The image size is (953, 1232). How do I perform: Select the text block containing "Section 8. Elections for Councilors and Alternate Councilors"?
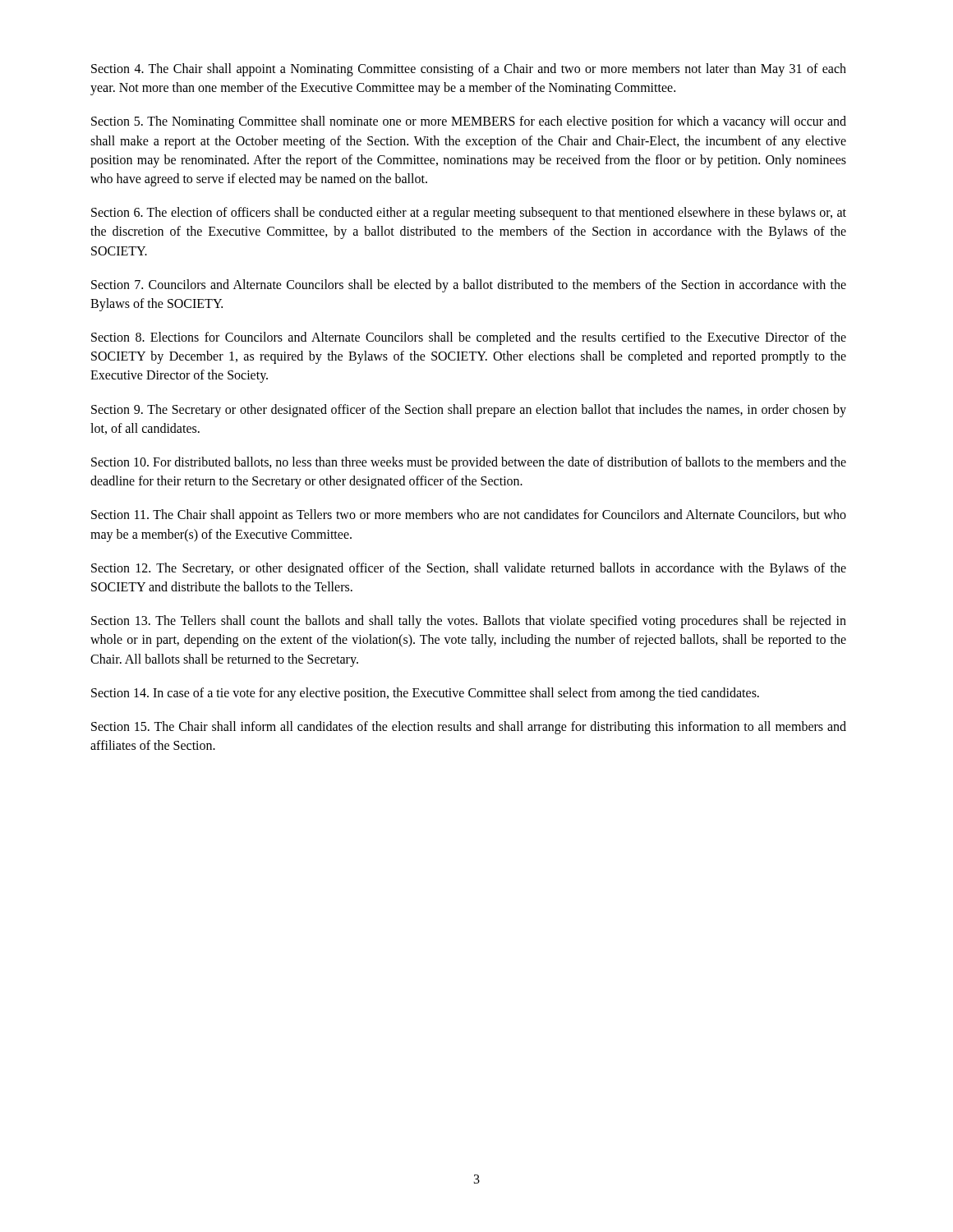(x=468, y=356)
